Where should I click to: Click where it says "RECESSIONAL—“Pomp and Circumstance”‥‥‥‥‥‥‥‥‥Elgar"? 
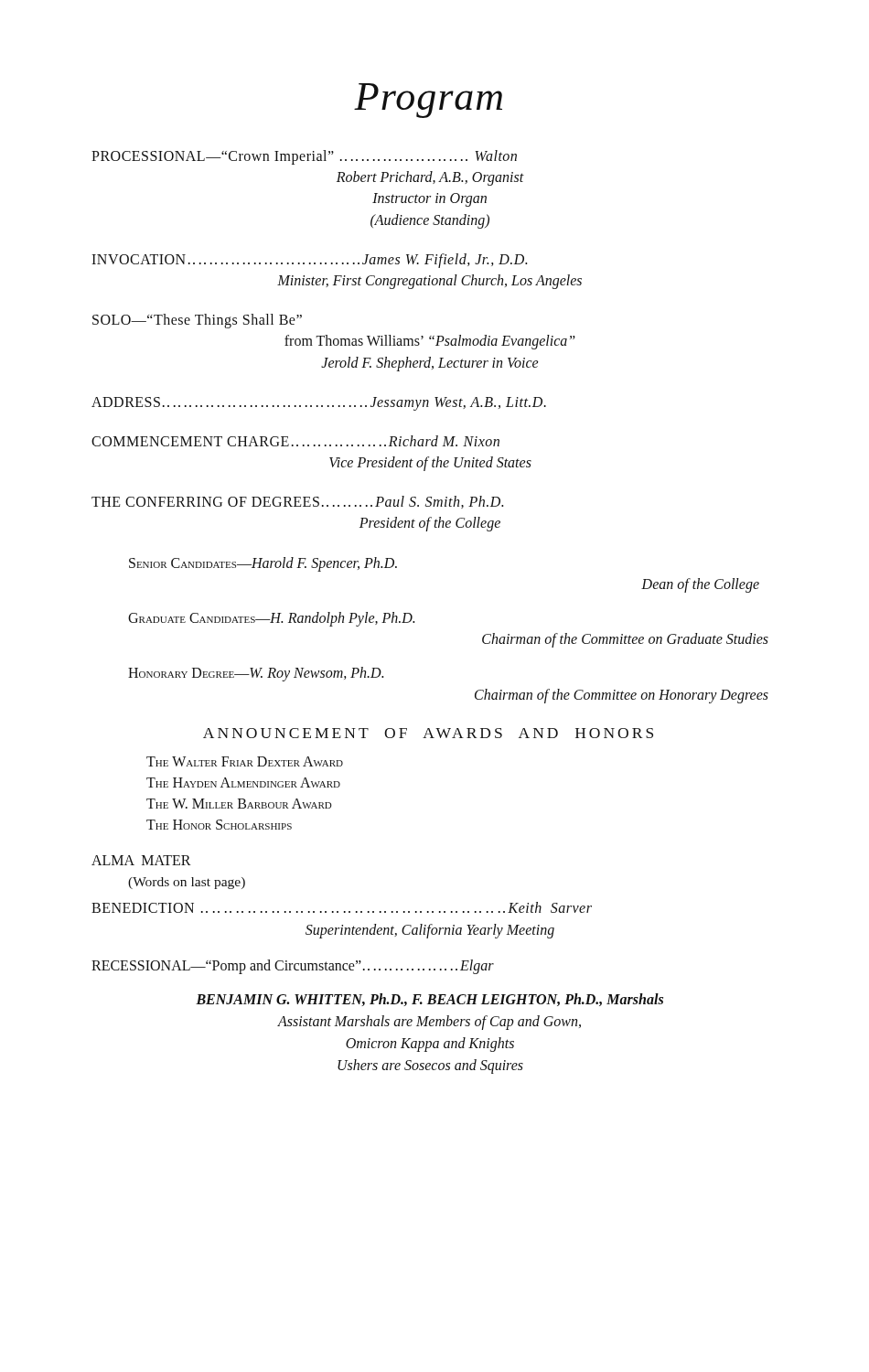click(x=293, y=965)
